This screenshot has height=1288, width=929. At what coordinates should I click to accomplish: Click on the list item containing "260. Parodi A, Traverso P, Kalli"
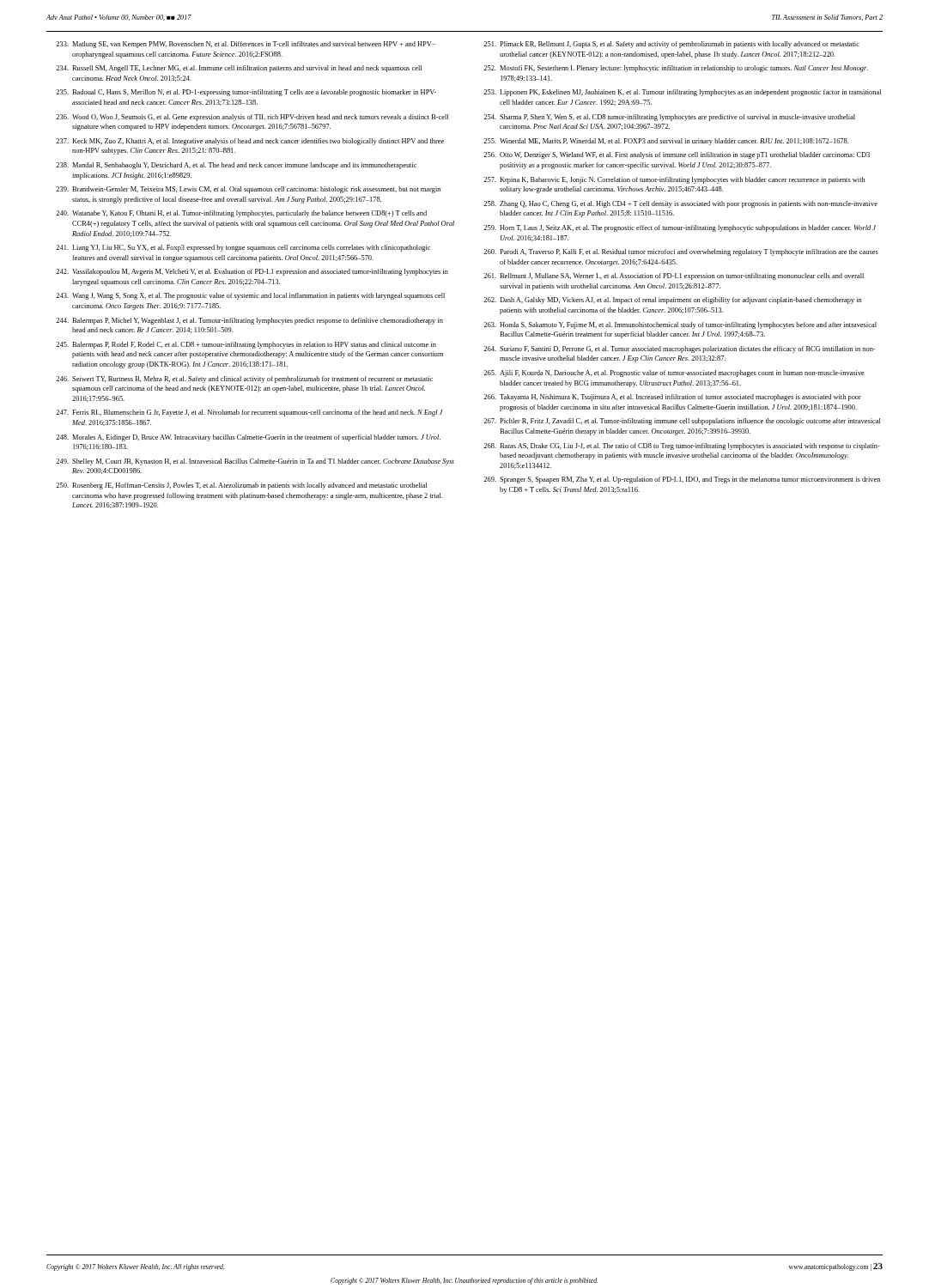coord(678,257)
